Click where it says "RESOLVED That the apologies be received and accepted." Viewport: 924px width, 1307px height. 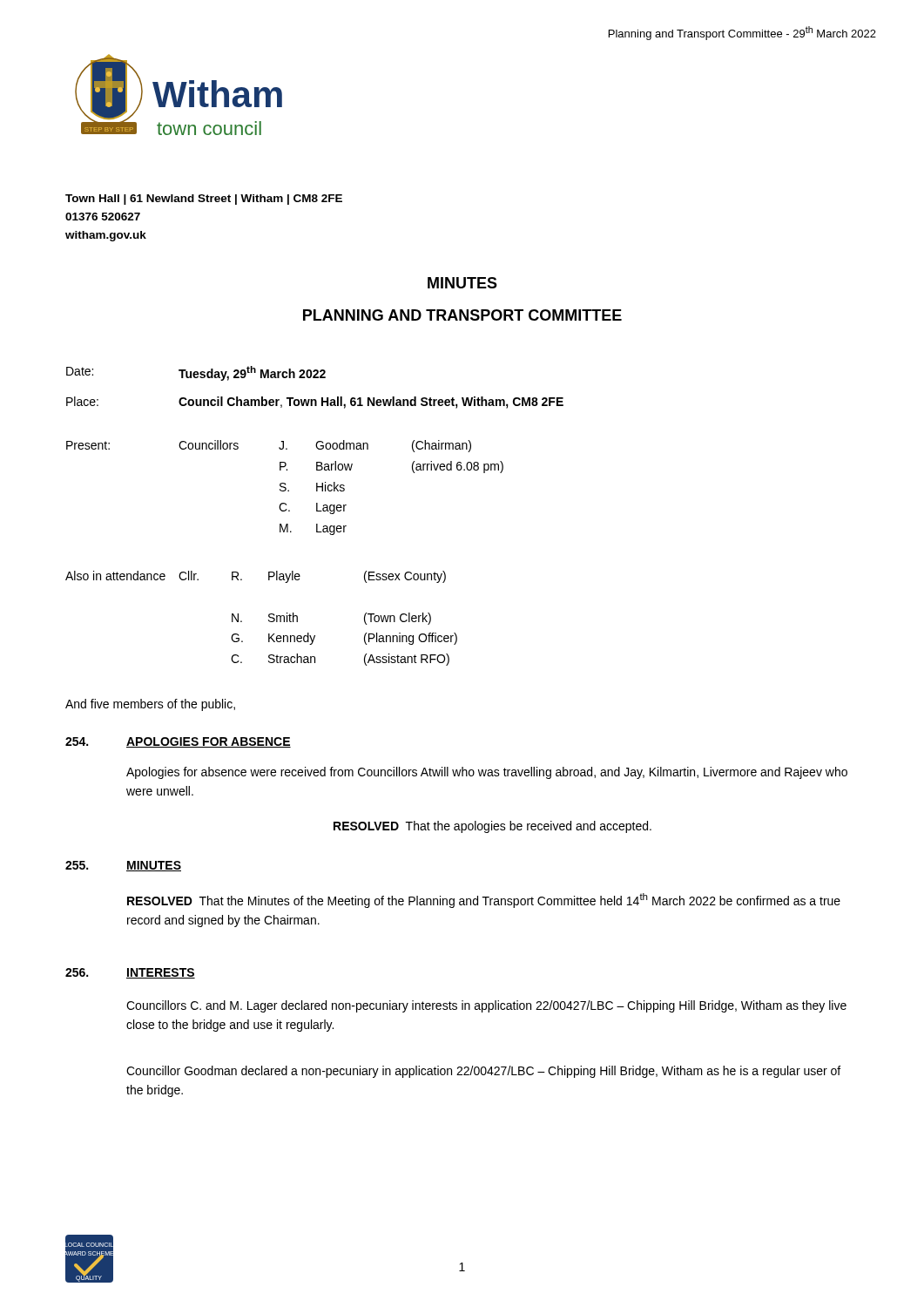[x=492, y=826]
